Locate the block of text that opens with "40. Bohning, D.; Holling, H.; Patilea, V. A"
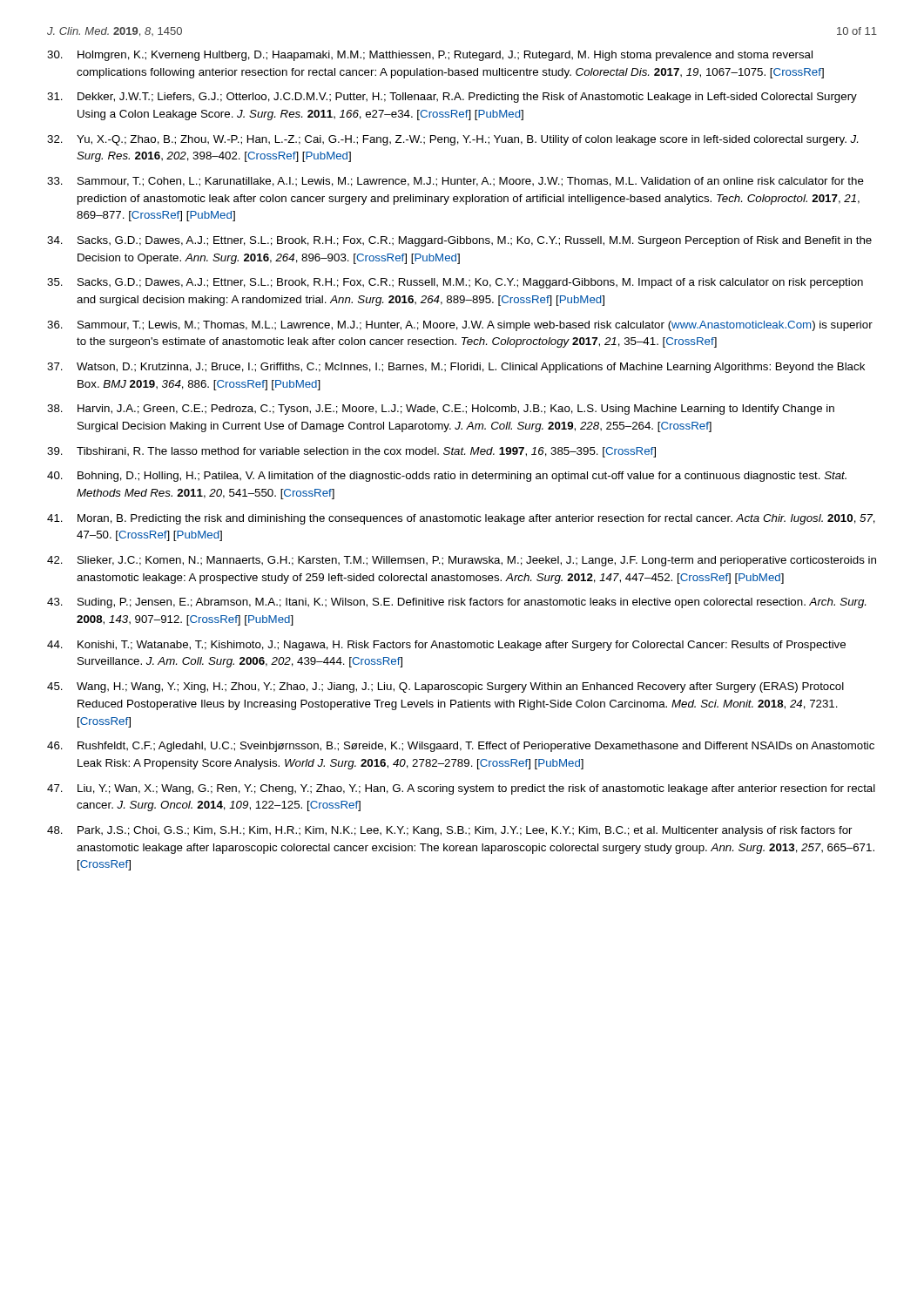The width and height of the screenshot is (924, 1307). coord(462,485)
